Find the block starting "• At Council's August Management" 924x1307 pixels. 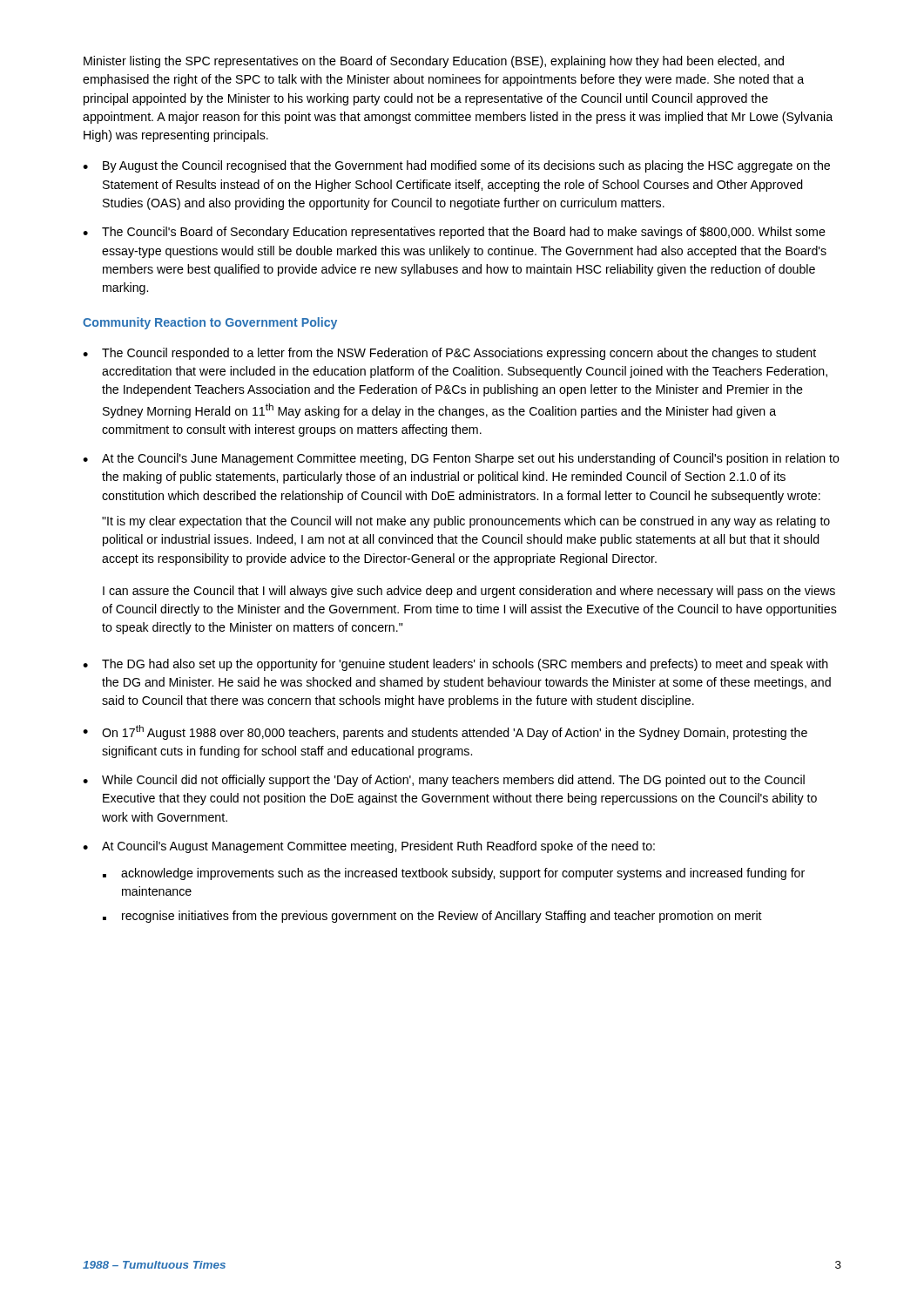pos(462,885)
